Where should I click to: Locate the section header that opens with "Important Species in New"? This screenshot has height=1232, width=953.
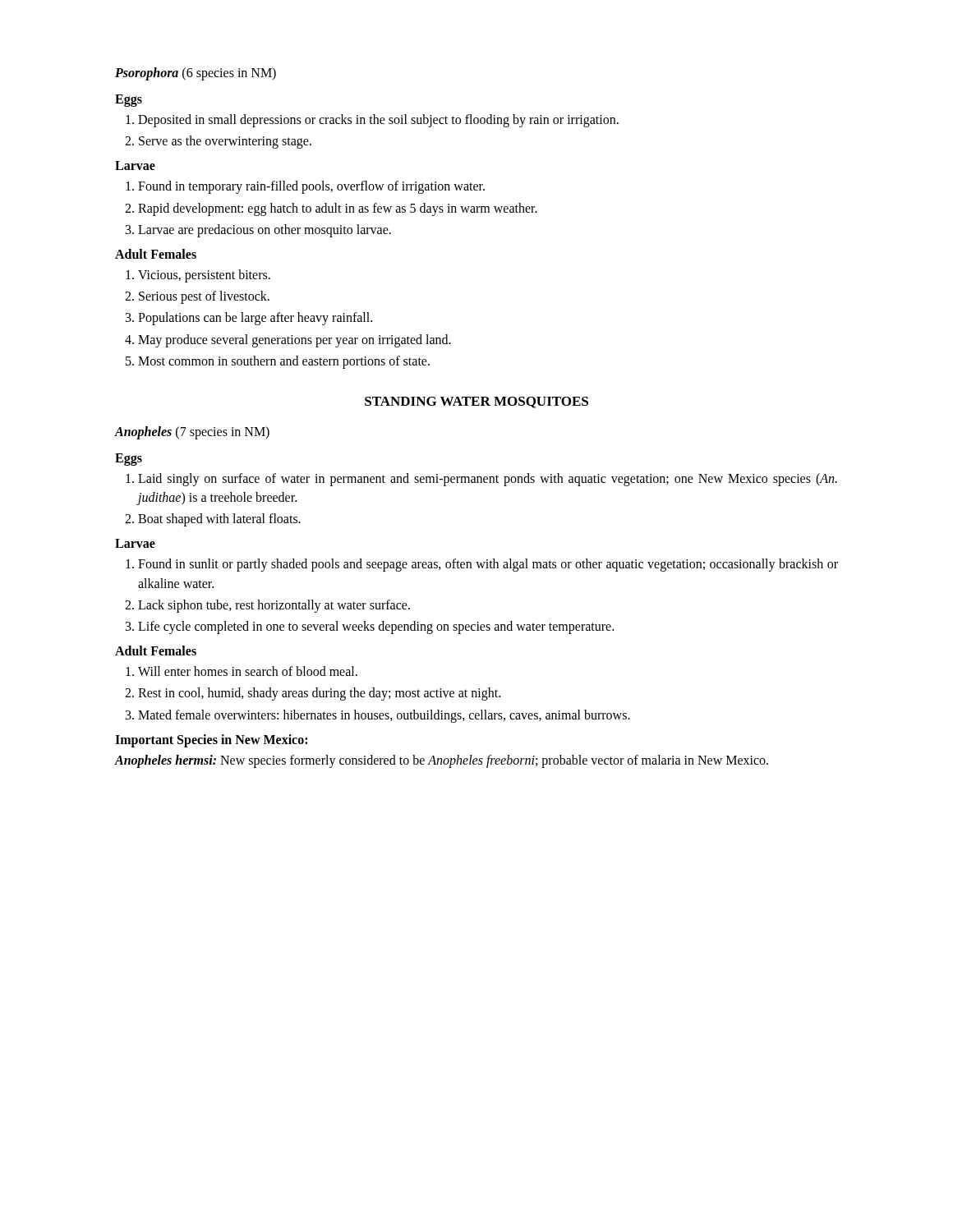click(212, 739)
